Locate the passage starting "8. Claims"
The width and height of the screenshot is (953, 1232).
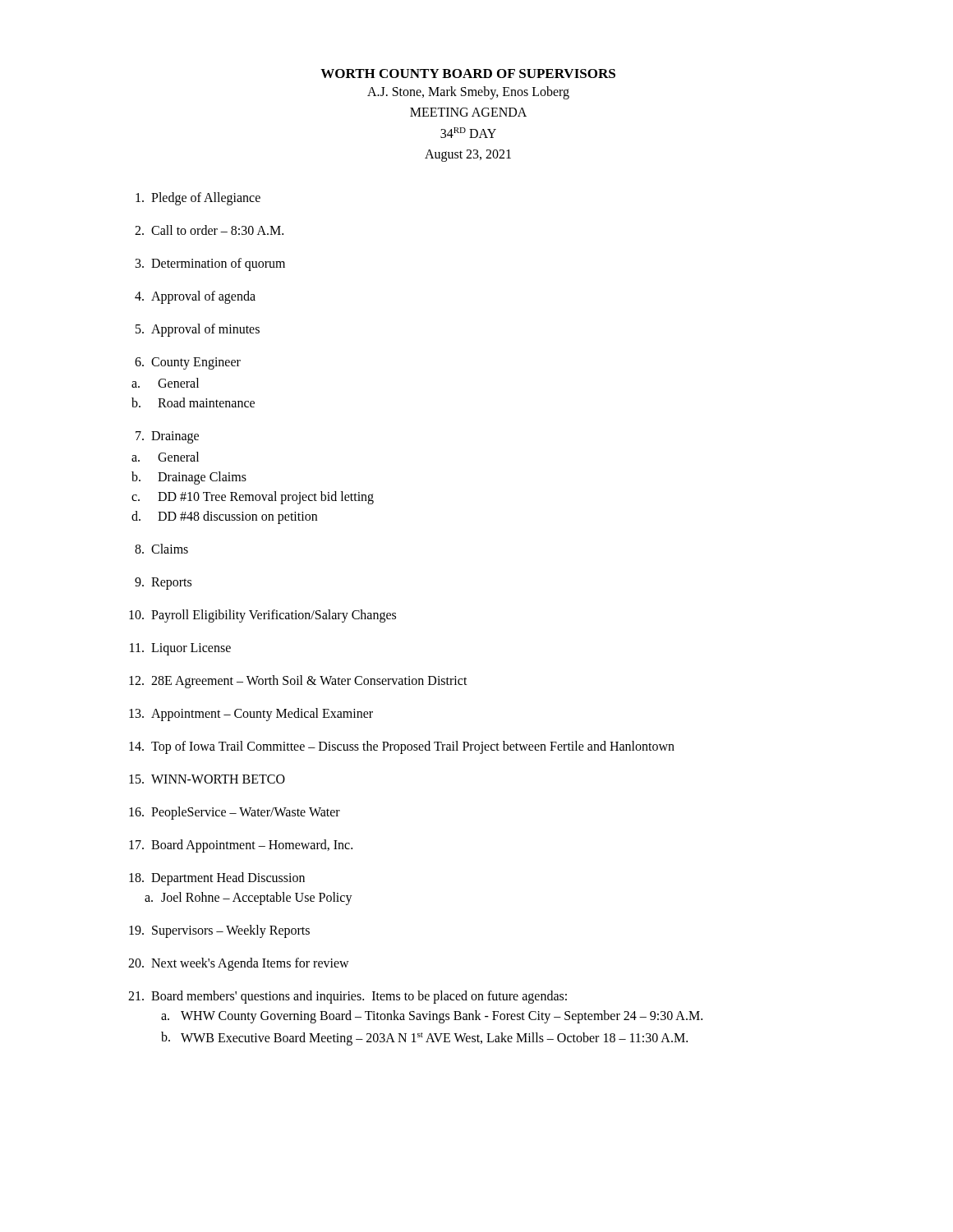[161, 549]
